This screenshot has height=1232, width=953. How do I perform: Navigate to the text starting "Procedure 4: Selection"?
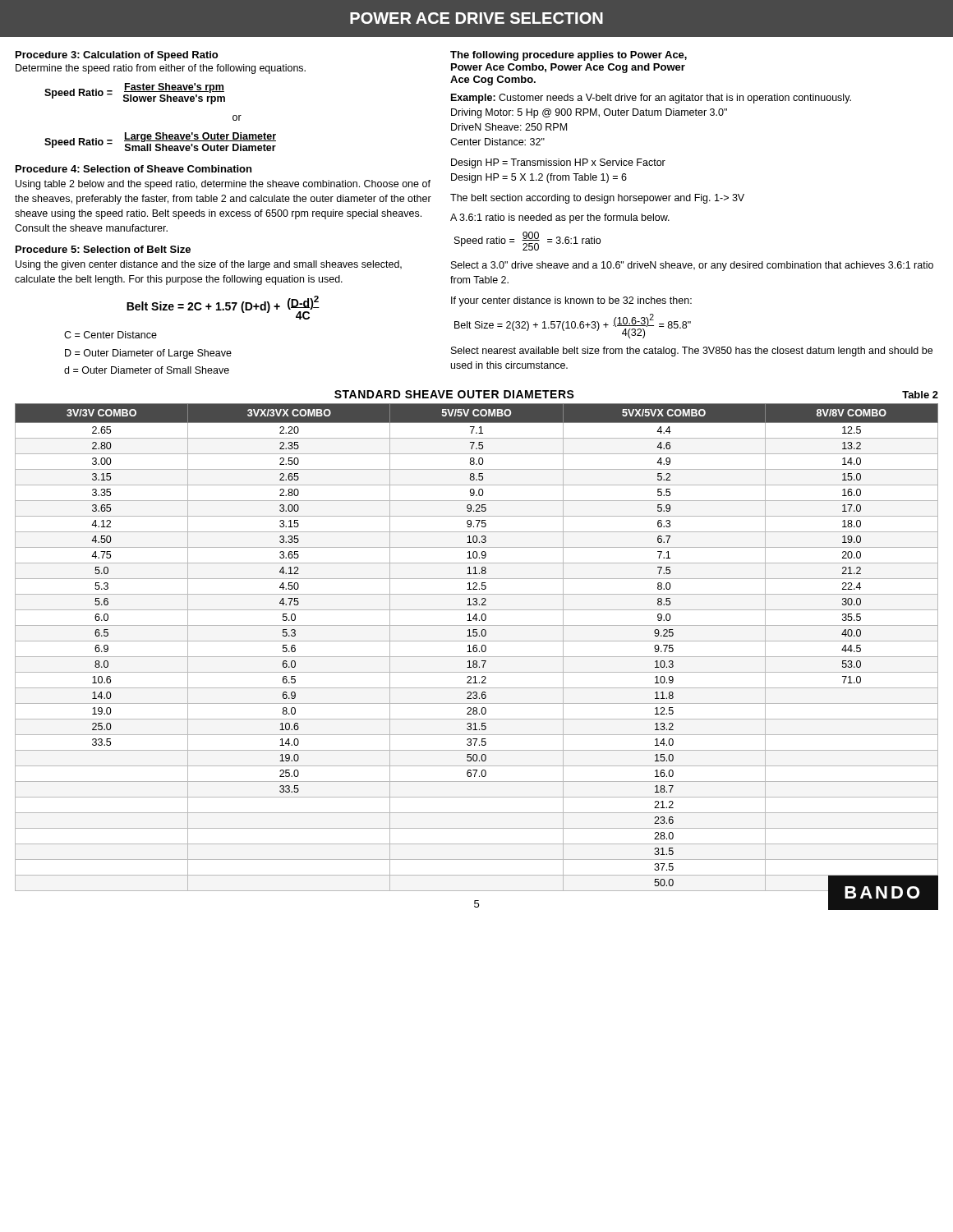pyautogui.click(x=133, y=169)
